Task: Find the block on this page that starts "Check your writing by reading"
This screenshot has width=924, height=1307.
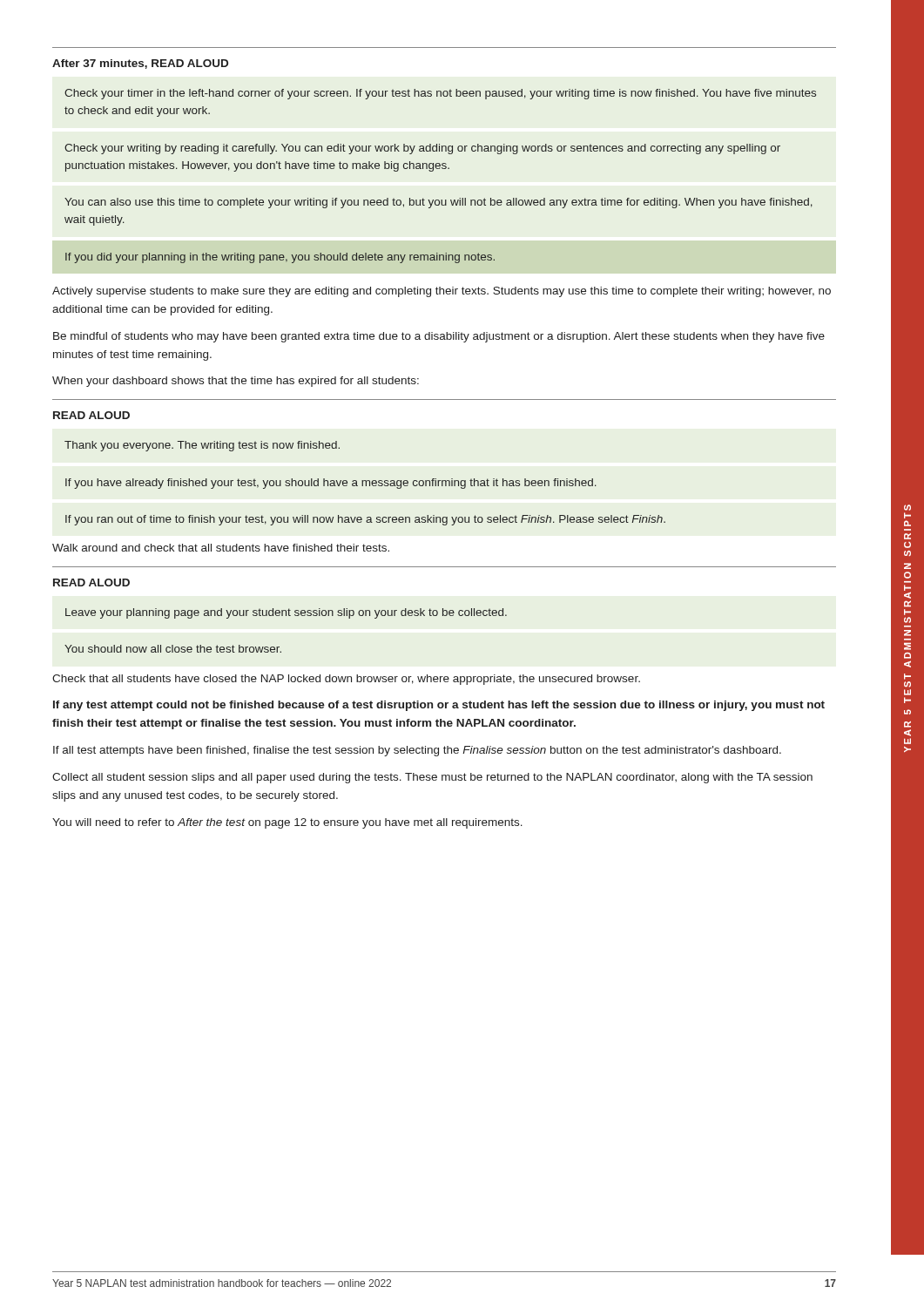Action: 422,156
